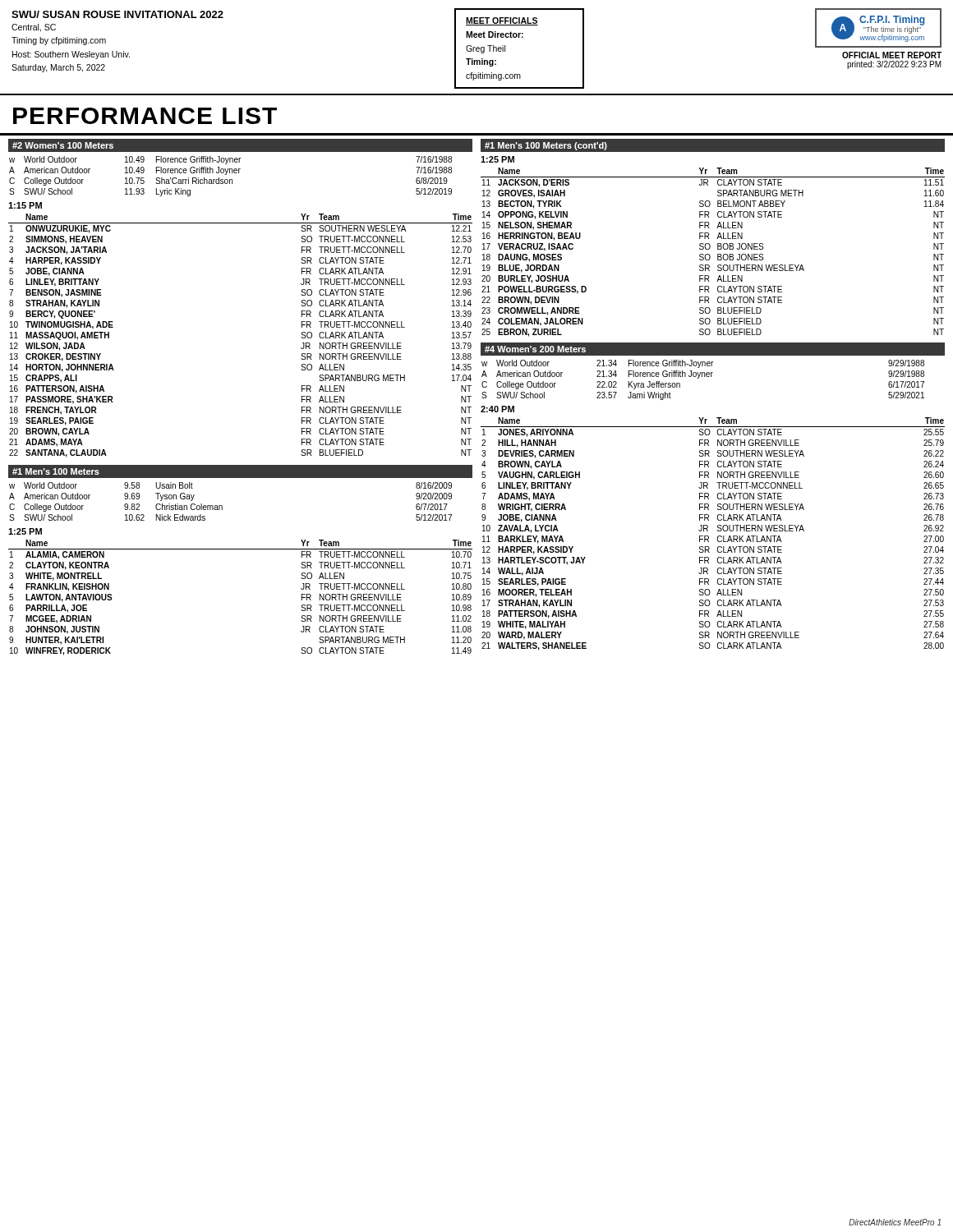Image resolution: width=953 pixels, height=1232 pixels.
Task: Locate the table with the text "Christian Coleman"
Action: coord(240,502)
